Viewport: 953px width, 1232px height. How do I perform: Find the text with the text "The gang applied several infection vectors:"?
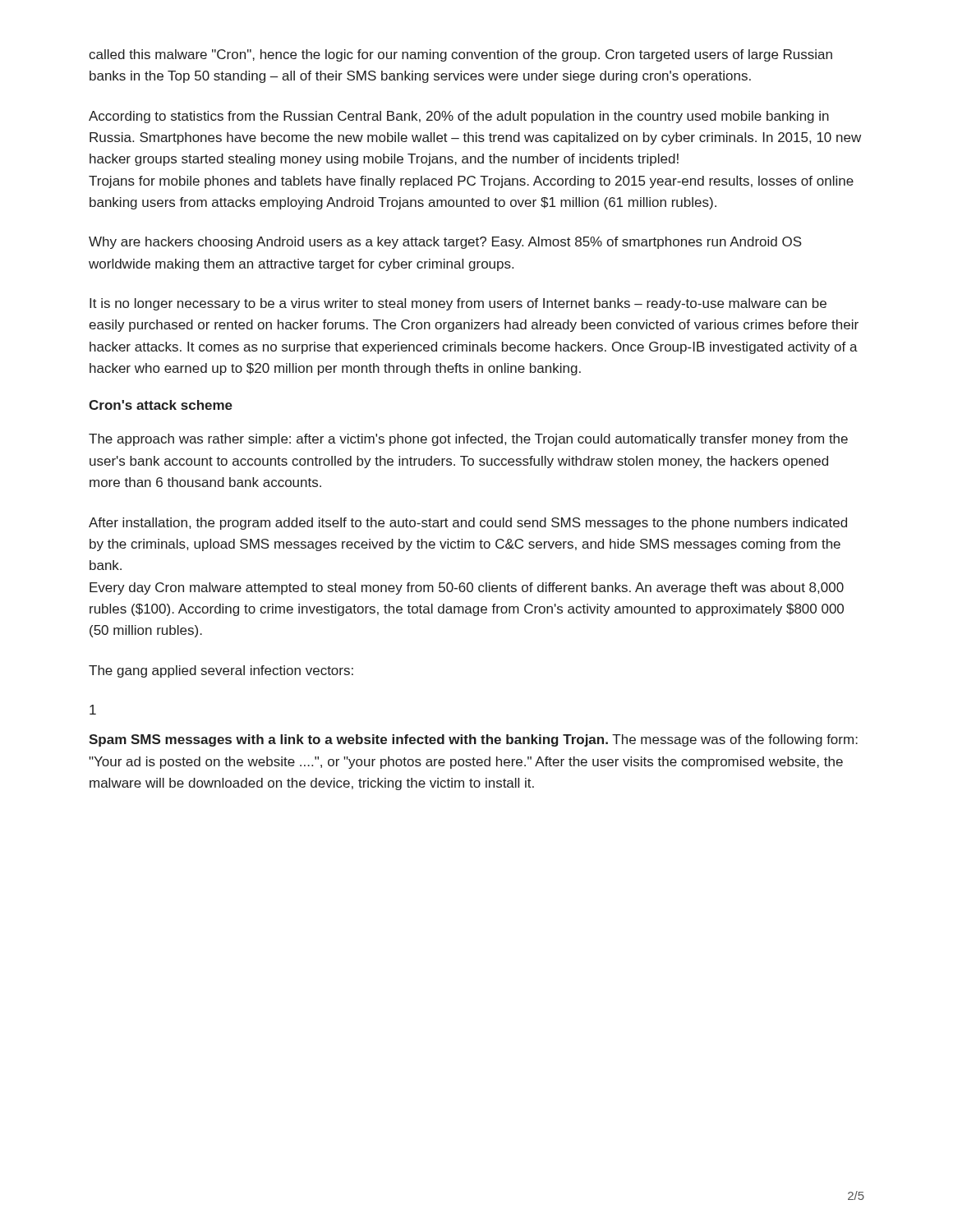[x=221, y=670]
